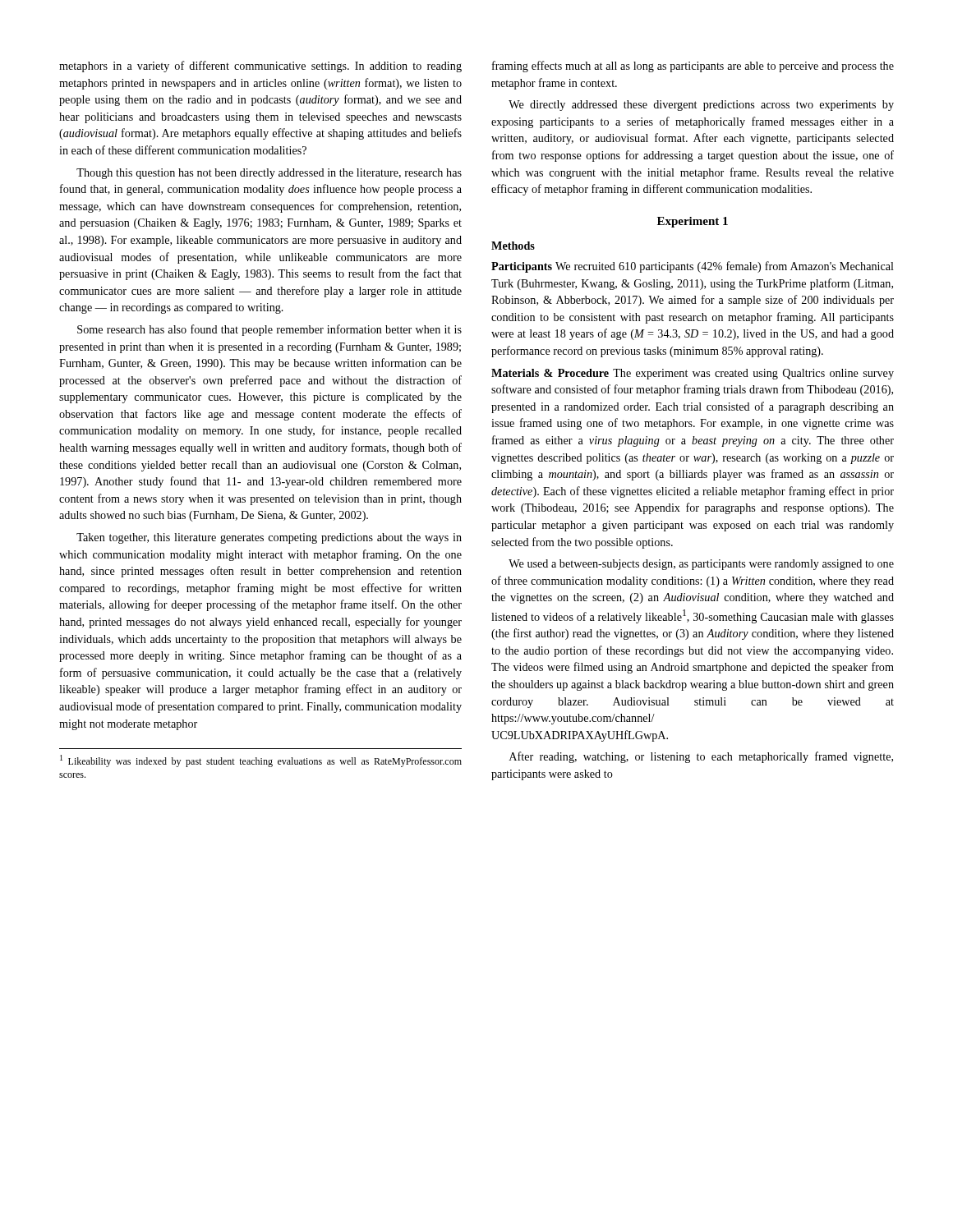The height and width of the screenshot is (1232, 953).
Task: Point to the block beginning "Taken together, this literature generates competing"
Action: [260, 630]
